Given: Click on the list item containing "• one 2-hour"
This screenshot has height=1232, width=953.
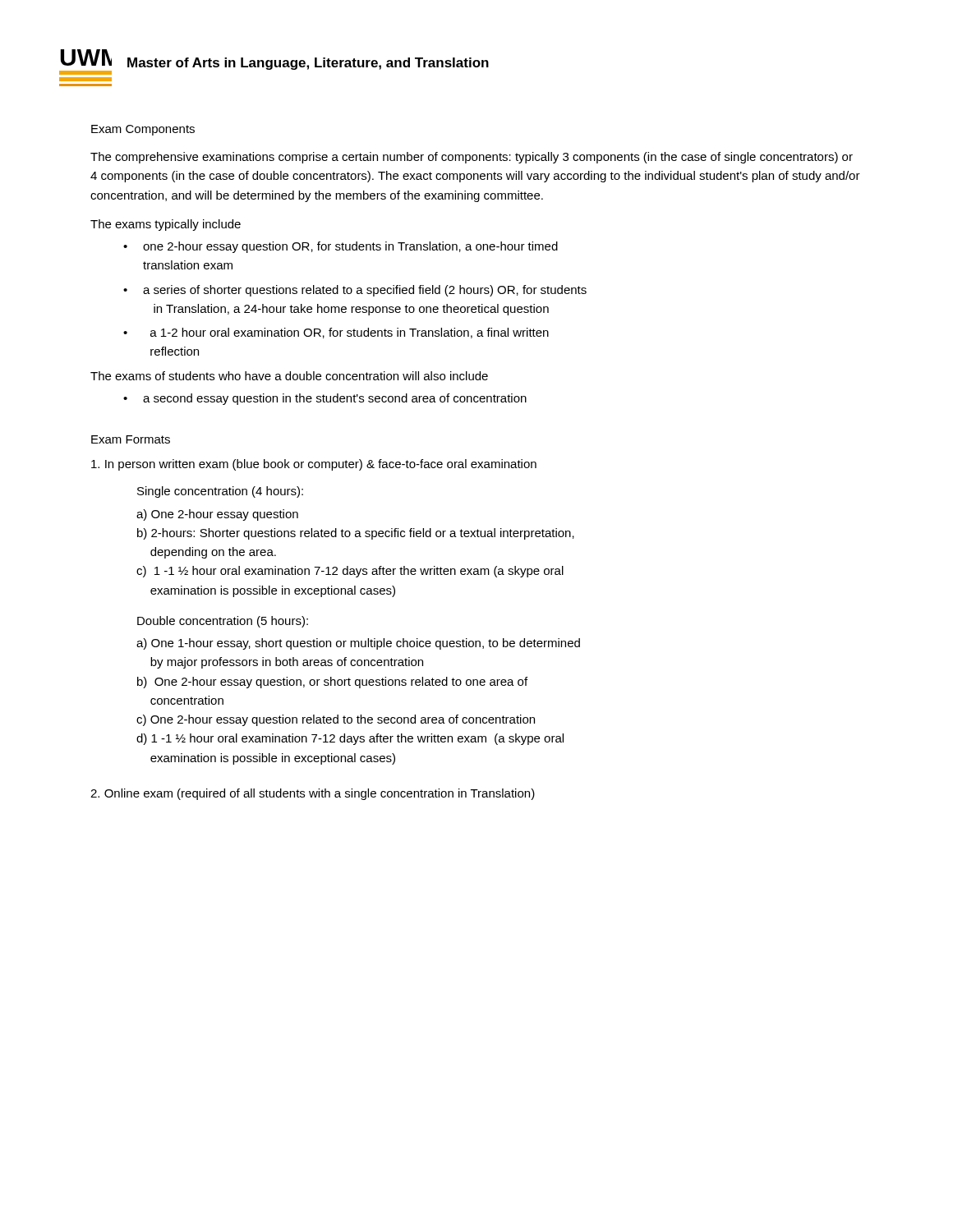Looking at the screenshot, I should [x=341, y=256].
